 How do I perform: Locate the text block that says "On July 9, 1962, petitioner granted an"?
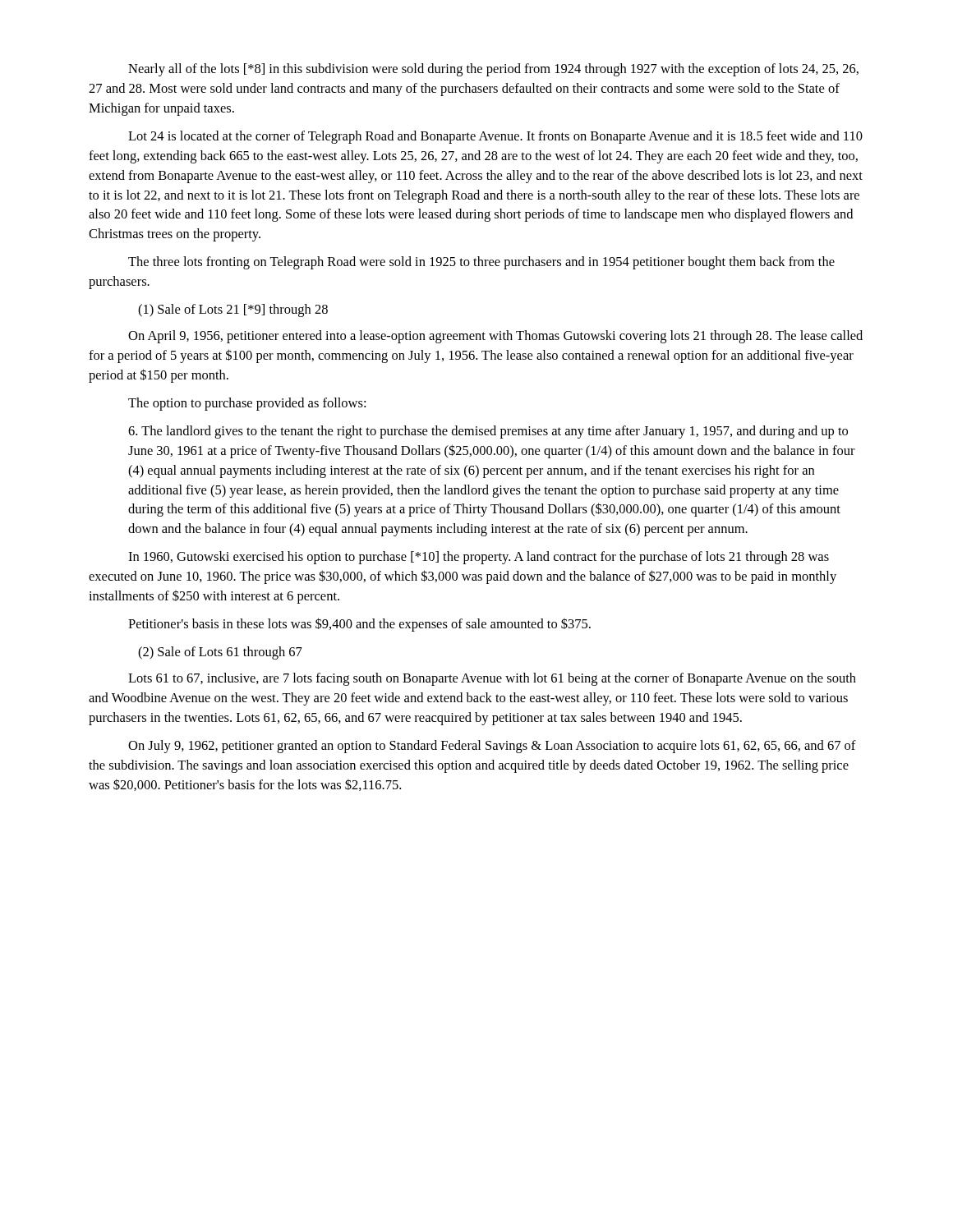(x=476, y=765)
